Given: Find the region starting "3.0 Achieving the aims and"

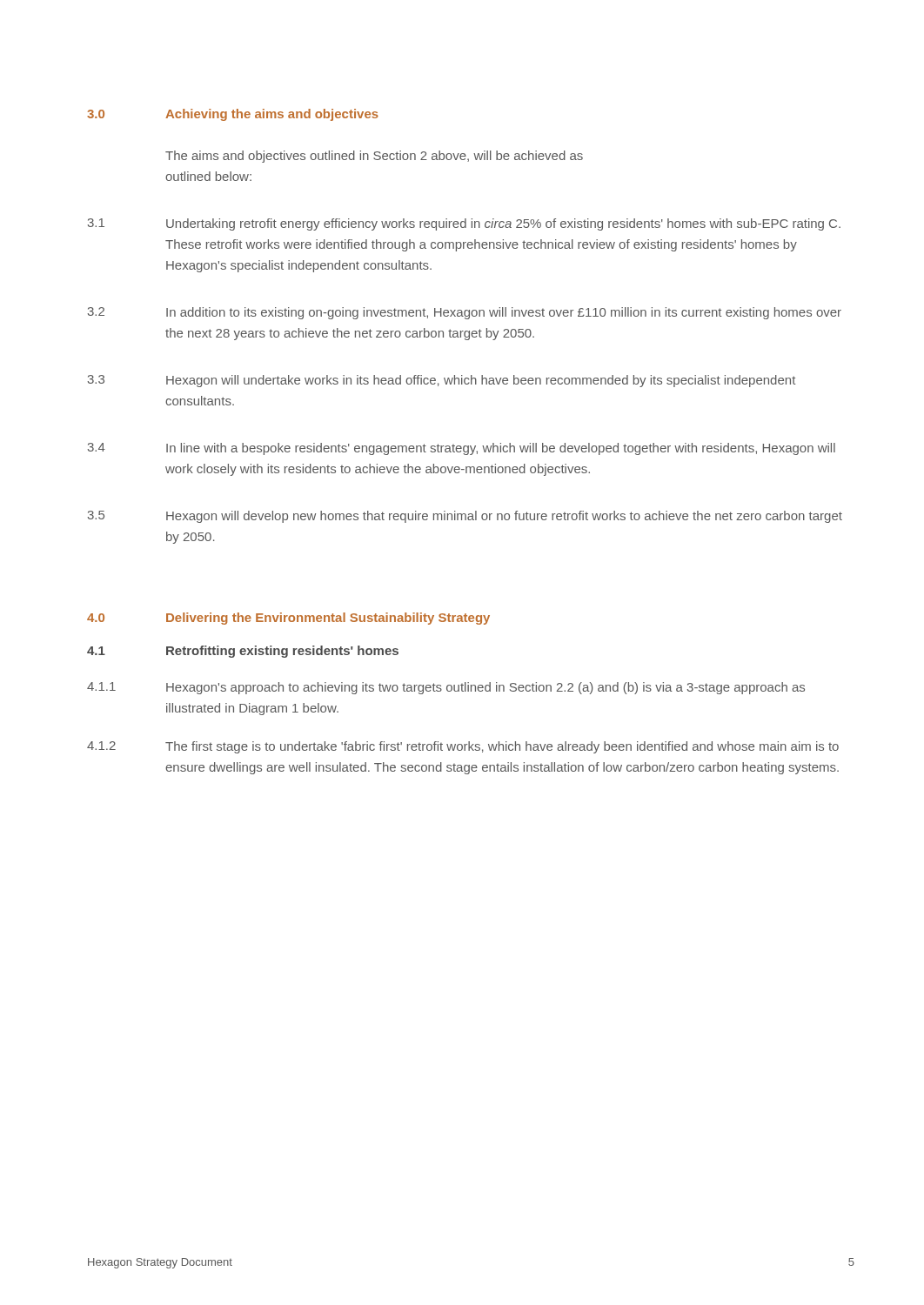Looking at the screenshot, I should (x=233, y=114).
